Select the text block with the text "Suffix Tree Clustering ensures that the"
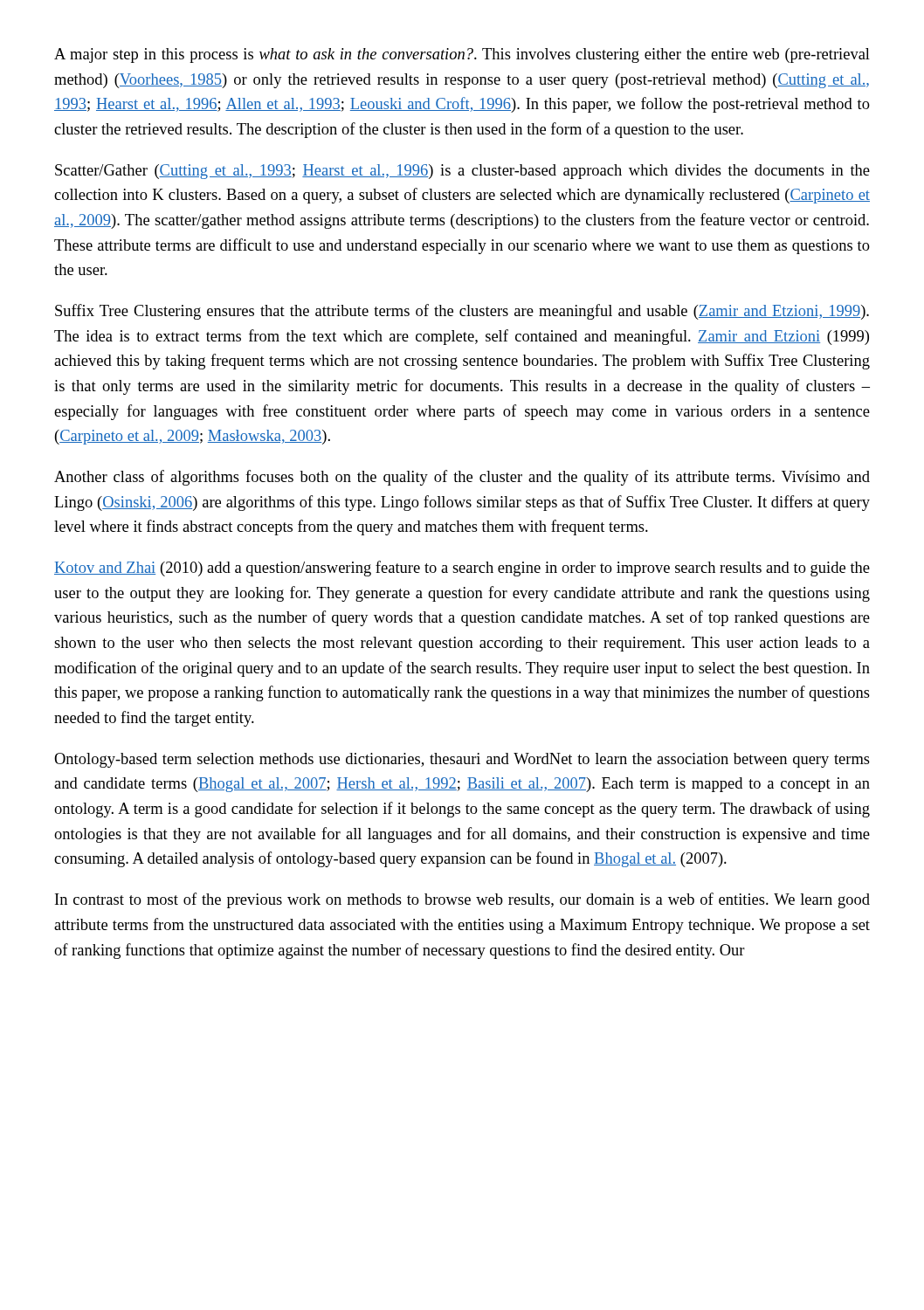924x1310 pixels. 462,374
